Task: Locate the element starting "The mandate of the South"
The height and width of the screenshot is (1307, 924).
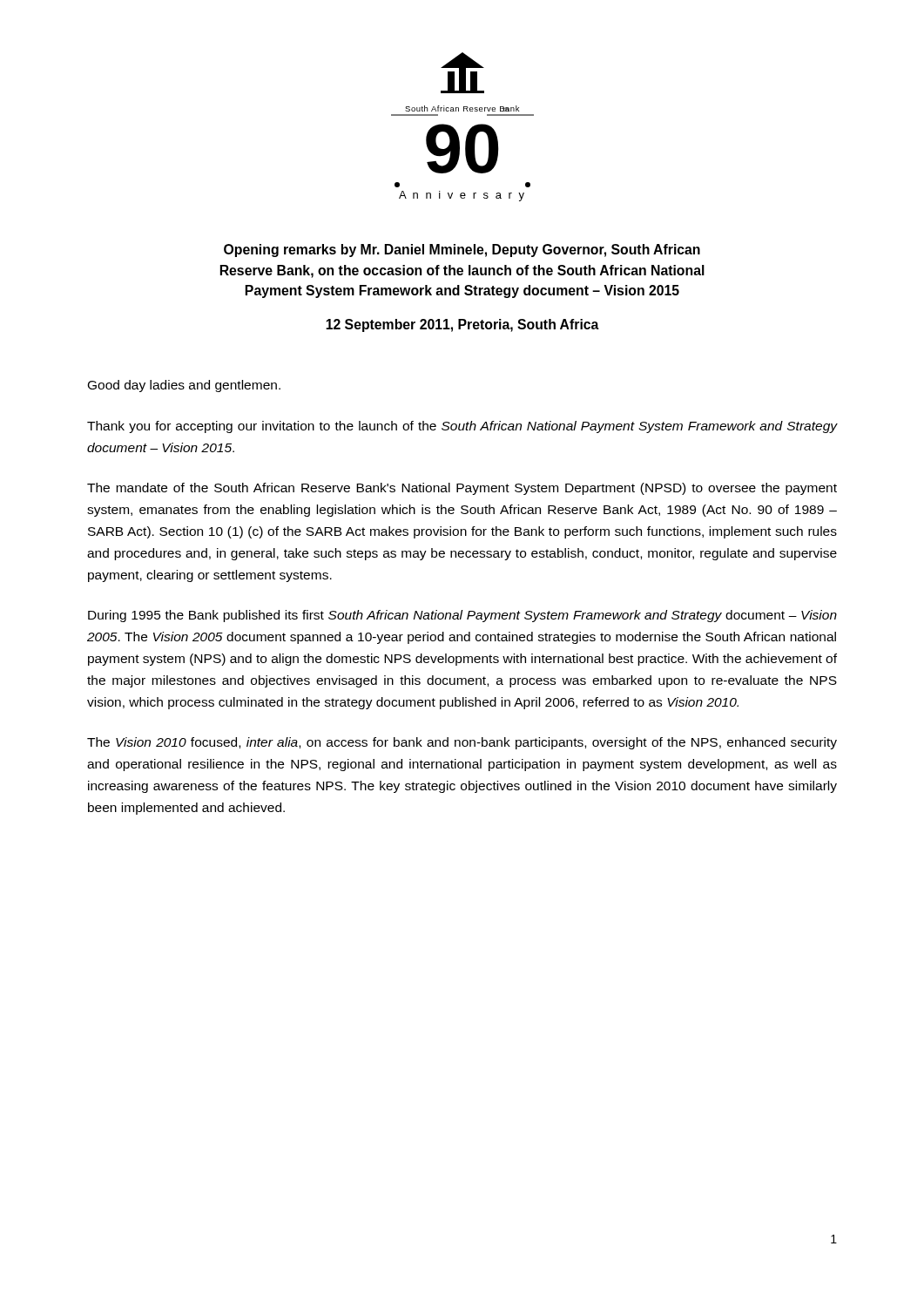Action: (x=462, y=531)
